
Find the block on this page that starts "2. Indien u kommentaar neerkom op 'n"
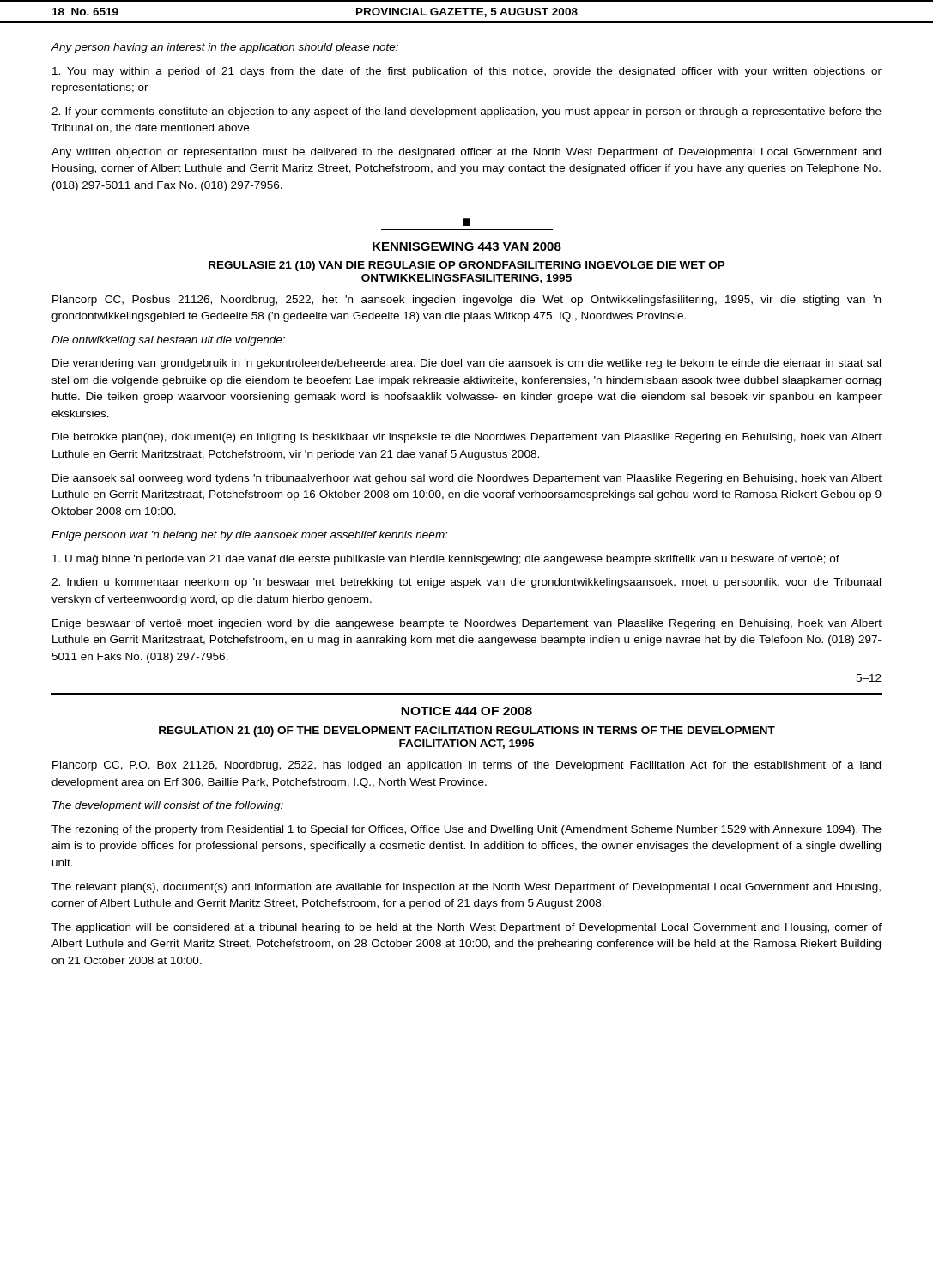[466, 590]
